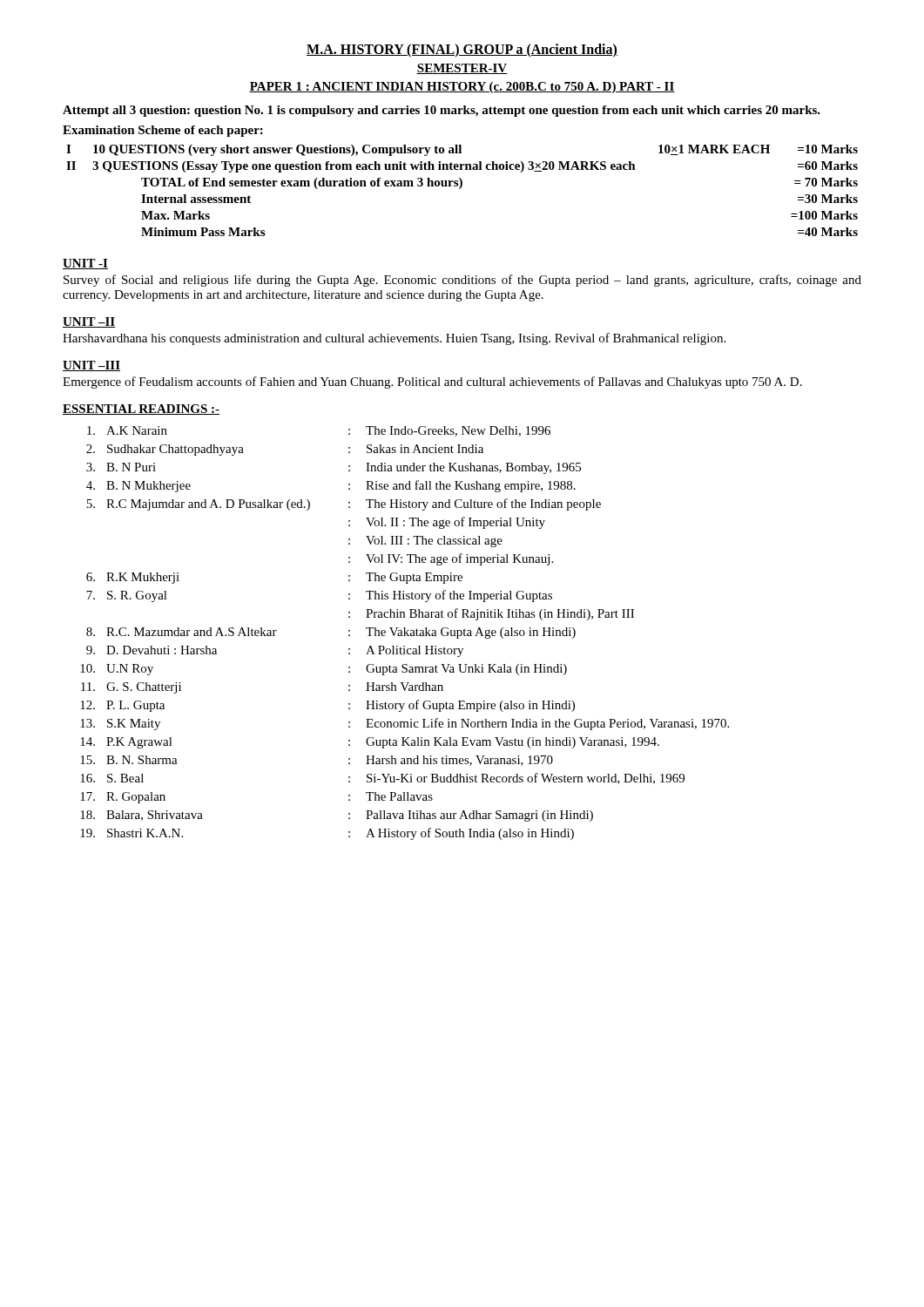Navigate to the text block starting "M.A. HISTORY (FINAL) GROUP a (Ancient India)"
Image resolution: width=924 pixels, height=1307 pixels.
(x=462, y=49)
